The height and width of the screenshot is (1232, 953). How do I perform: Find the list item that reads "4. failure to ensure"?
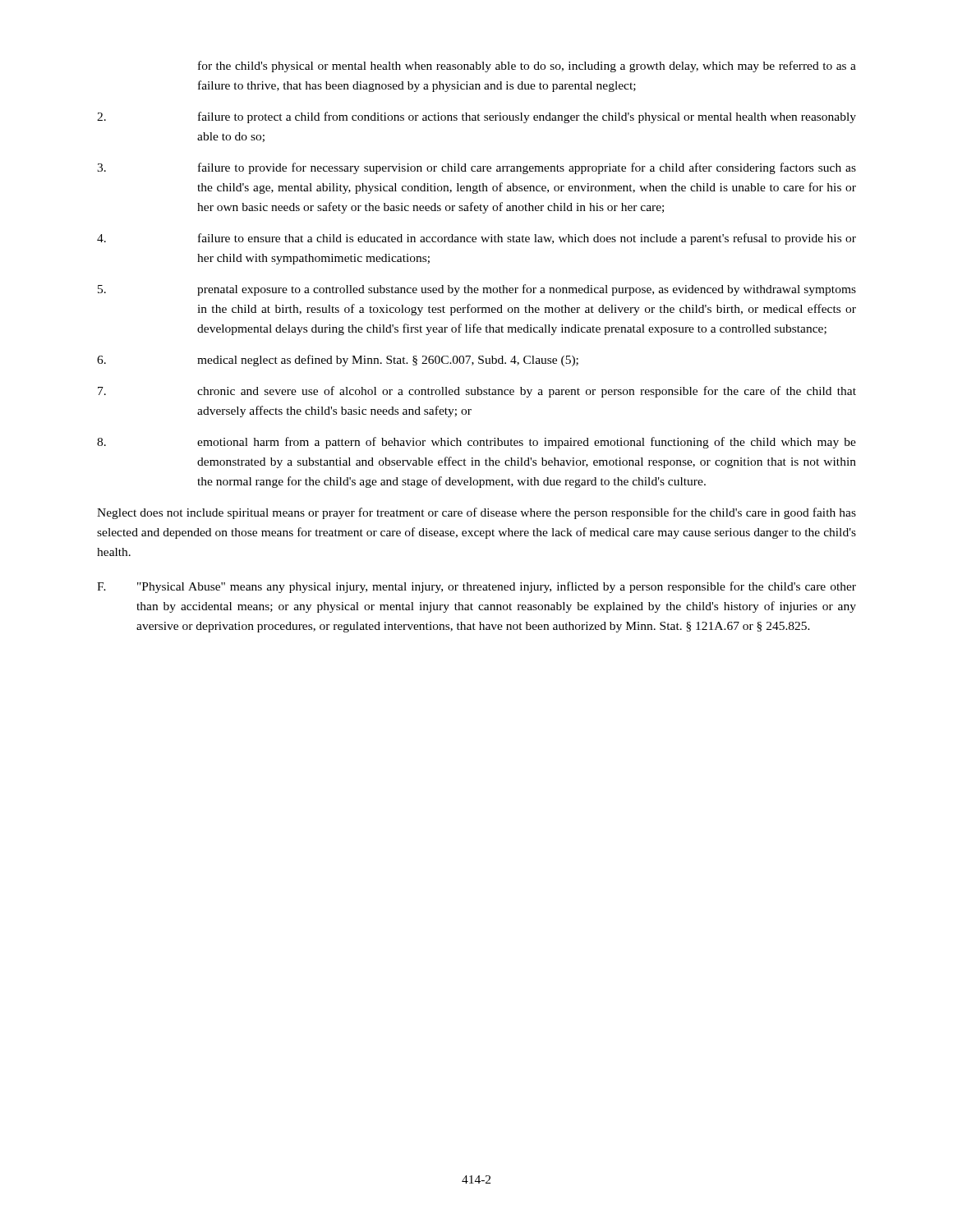[x=476, y=248]
